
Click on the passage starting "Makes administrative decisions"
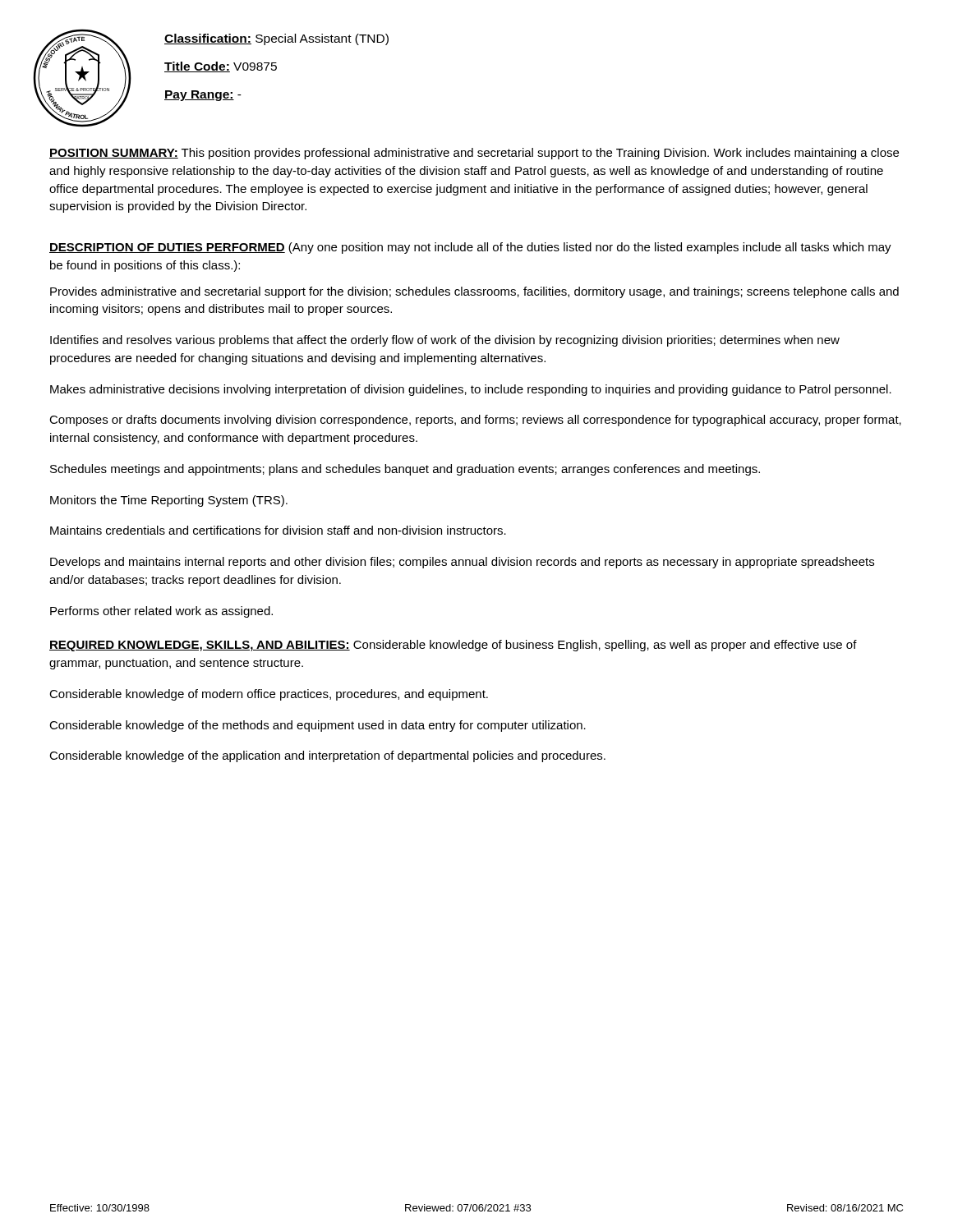[x=471, y=389]
